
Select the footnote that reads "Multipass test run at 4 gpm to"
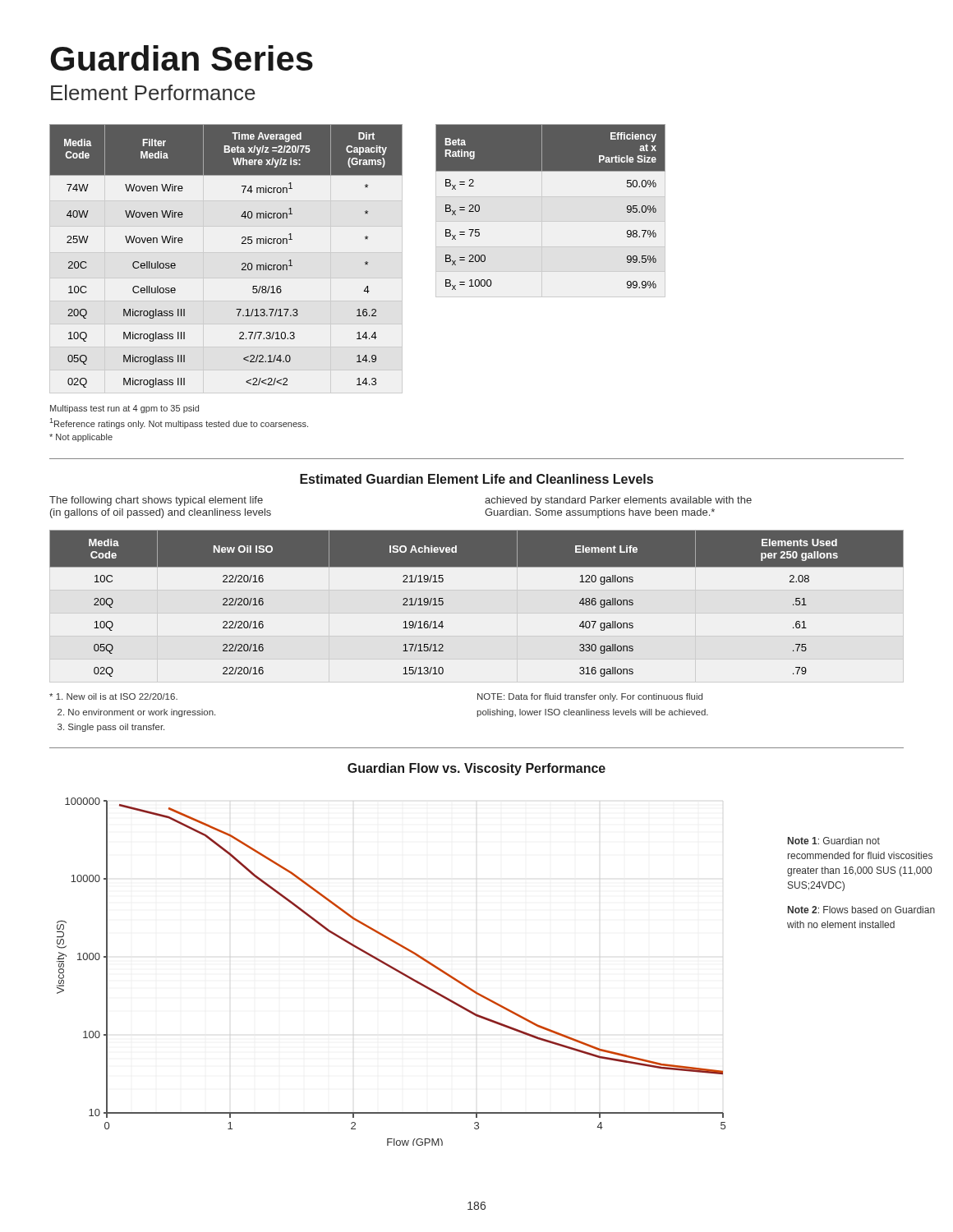click(x=179, y=423)
